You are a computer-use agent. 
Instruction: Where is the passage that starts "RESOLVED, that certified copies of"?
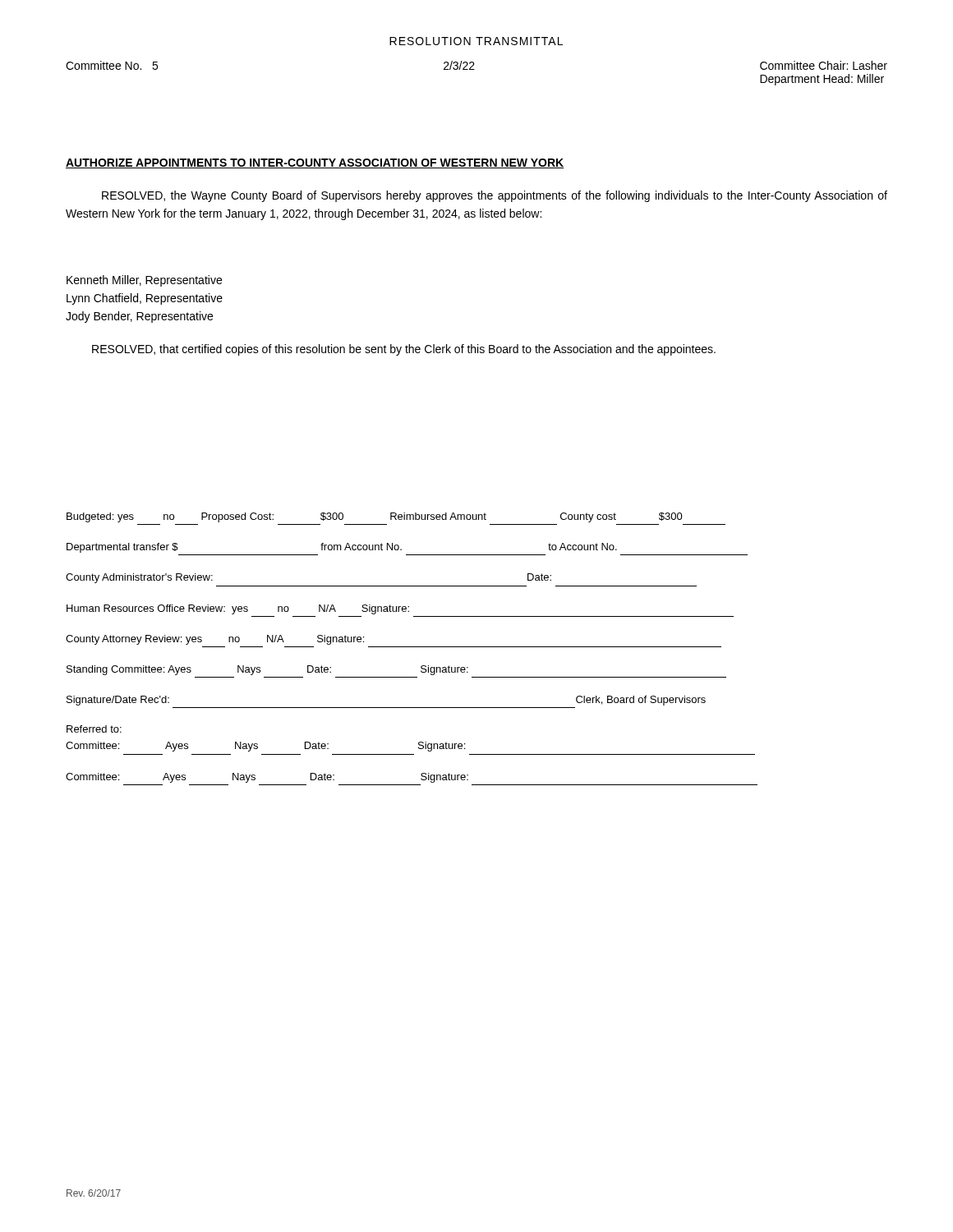391,349
